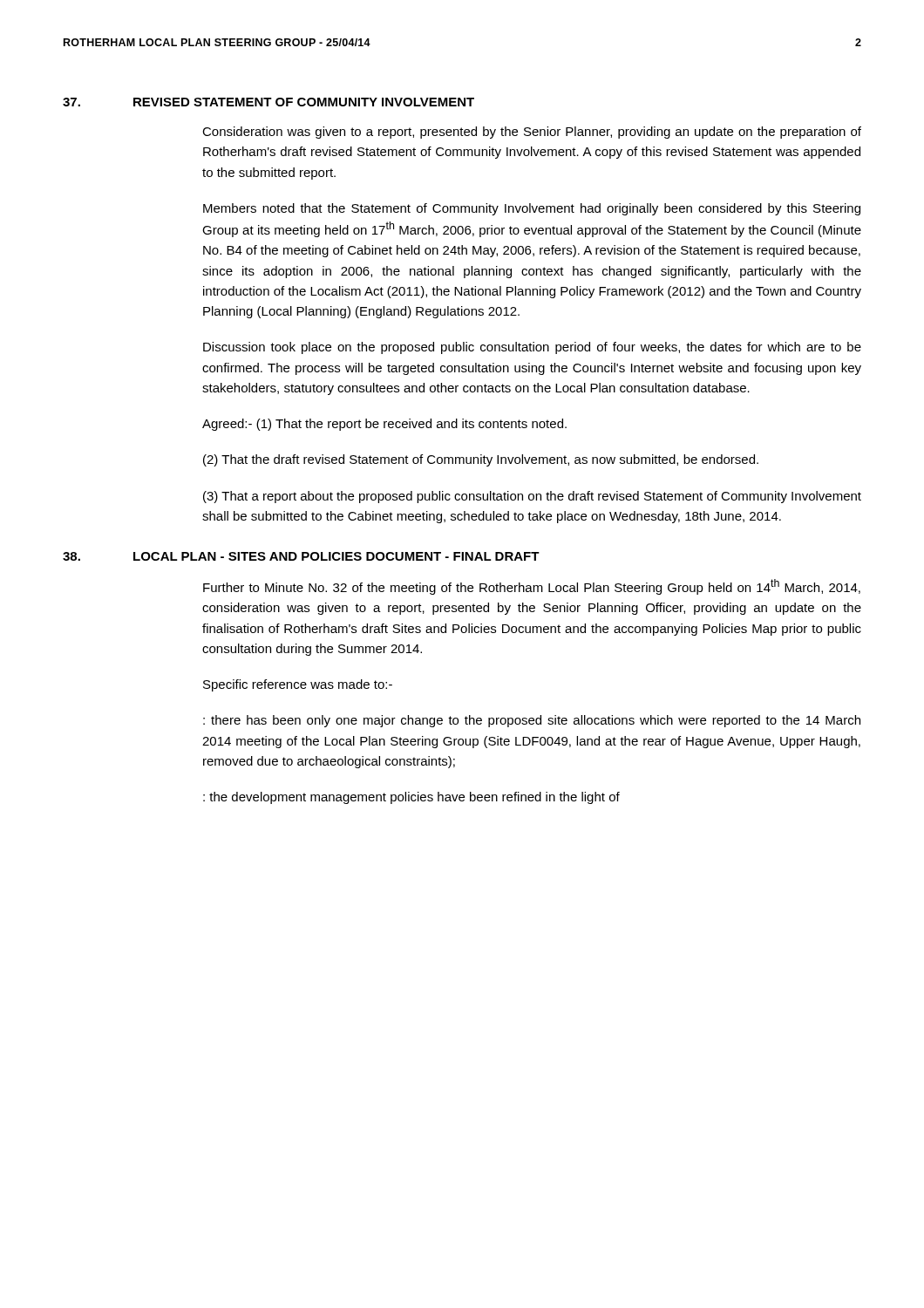Find the text starting "Members noted that"
The height and width of the screenshot is (1308, 924).
pos(532,259)
